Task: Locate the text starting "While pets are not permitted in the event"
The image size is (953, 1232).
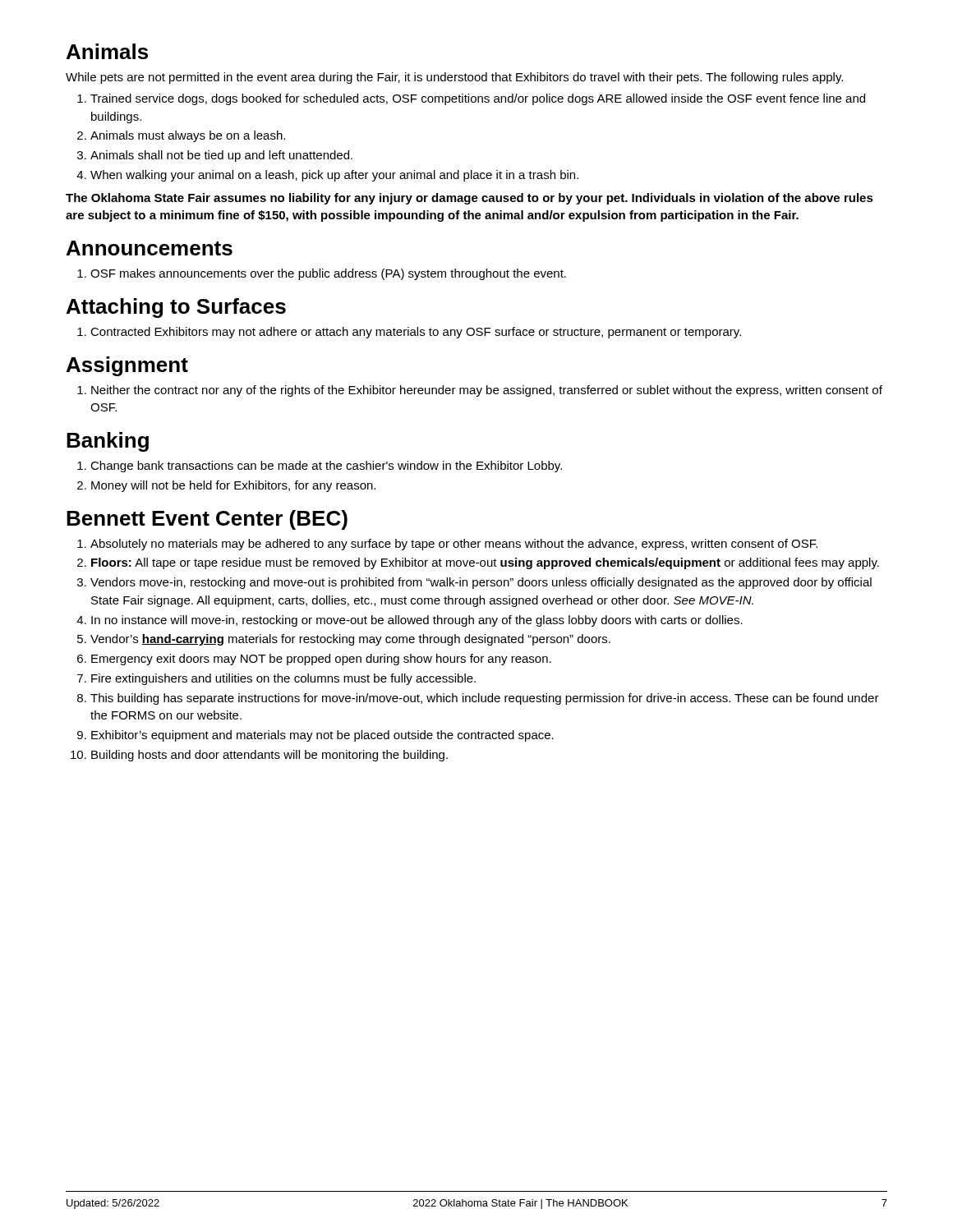Action: 455,77
